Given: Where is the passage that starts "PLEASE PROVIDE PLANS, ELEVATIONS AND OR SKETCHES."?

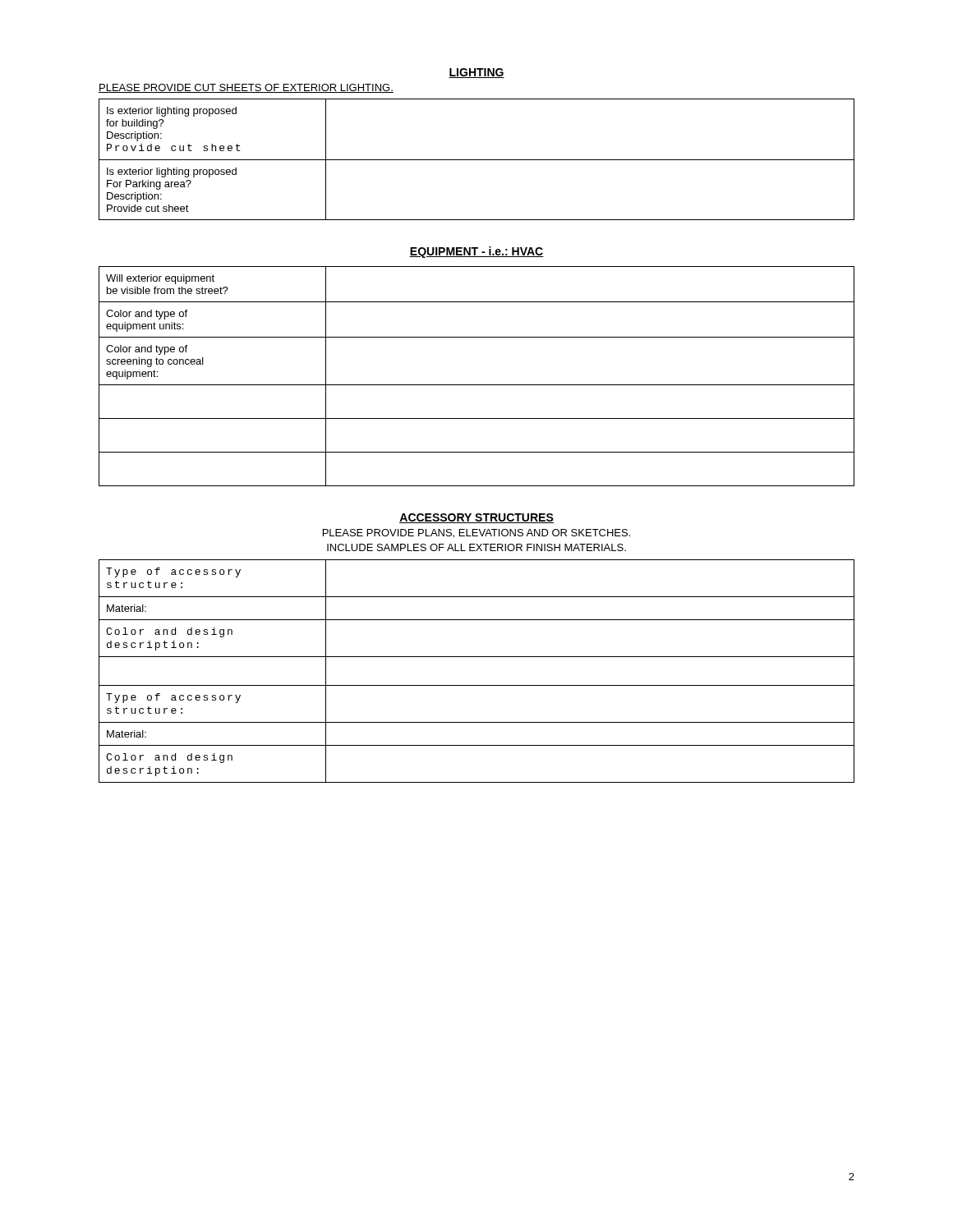Looking at the screenshot, I should [x=476, y=540].
